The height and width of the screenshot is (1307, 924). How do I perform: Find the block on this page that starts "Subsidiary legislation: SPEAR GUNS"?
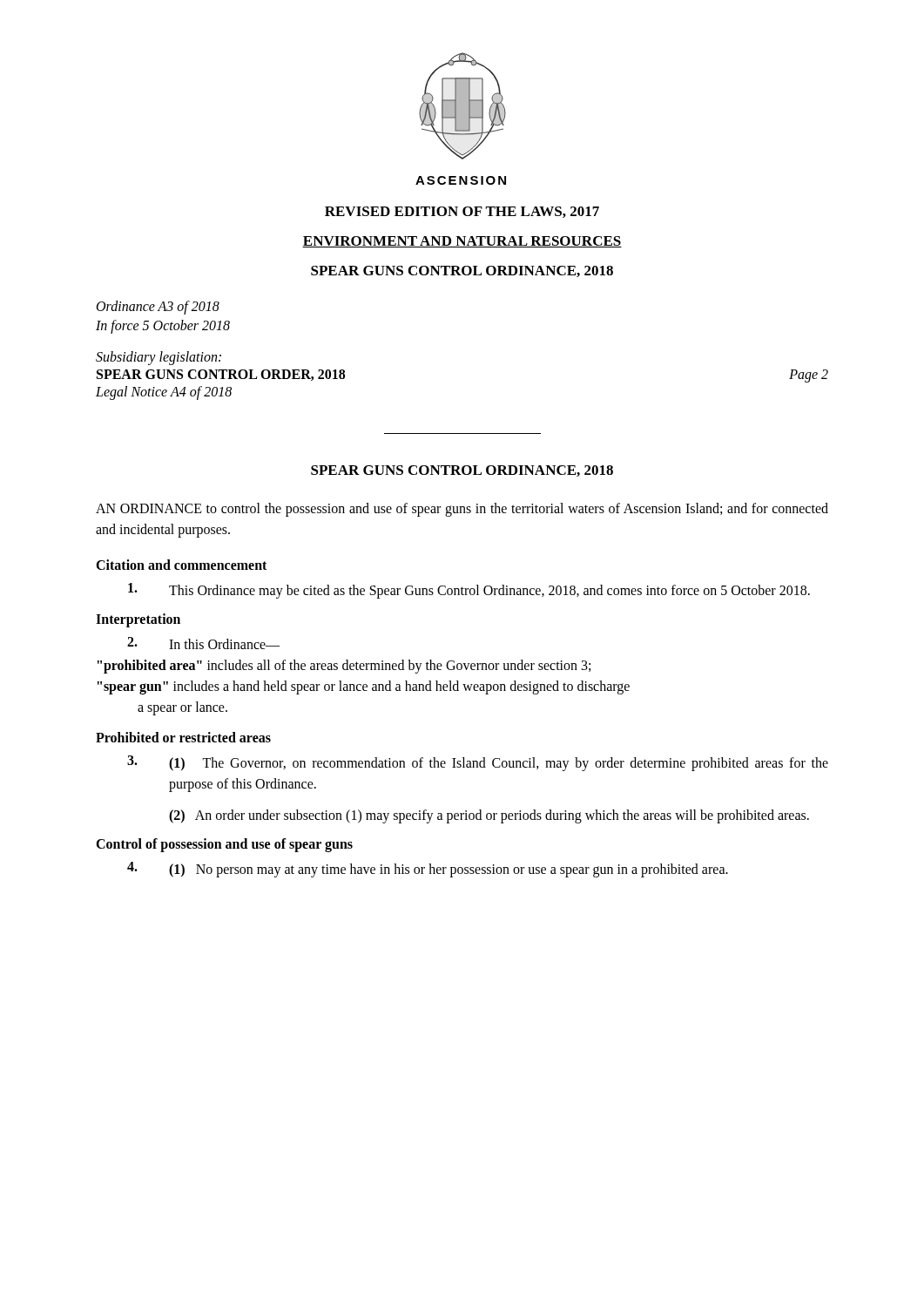(x=158, y=358)
